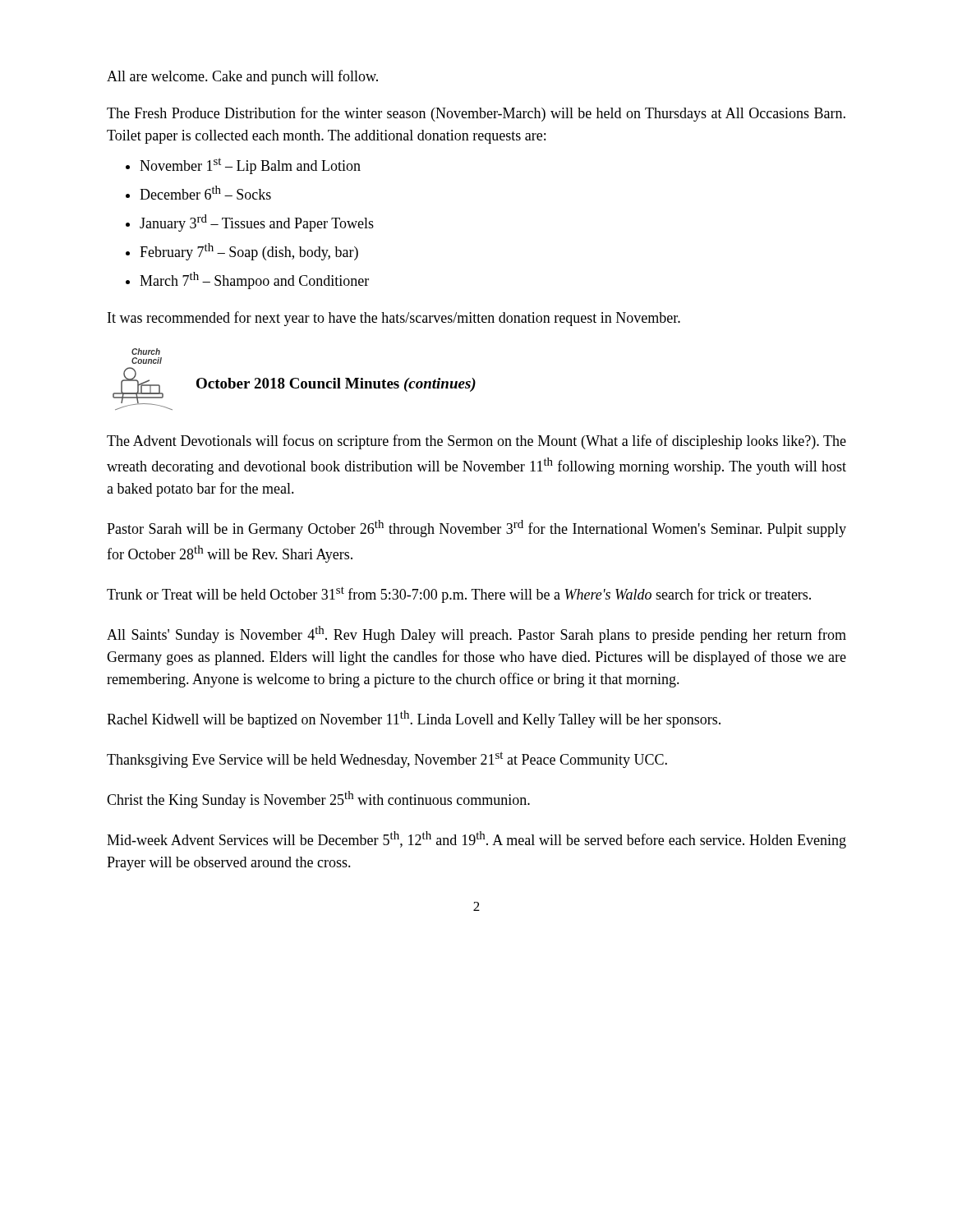Select the list item with the text "November 1st – Lip Balm"
Viewport: 953px width, 1232px height.
pos(250,164)
